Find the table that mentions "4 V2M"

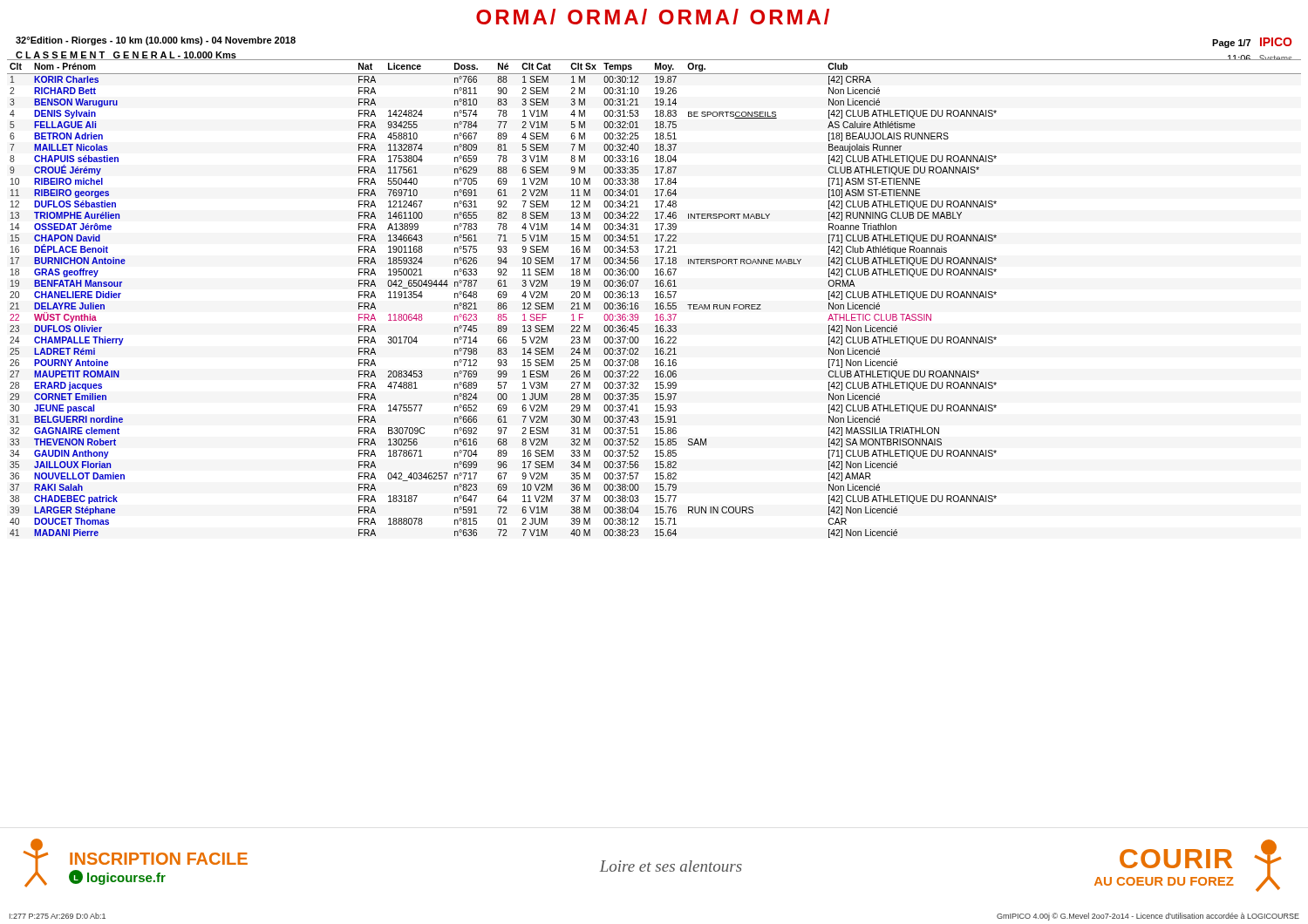point(654,439)
